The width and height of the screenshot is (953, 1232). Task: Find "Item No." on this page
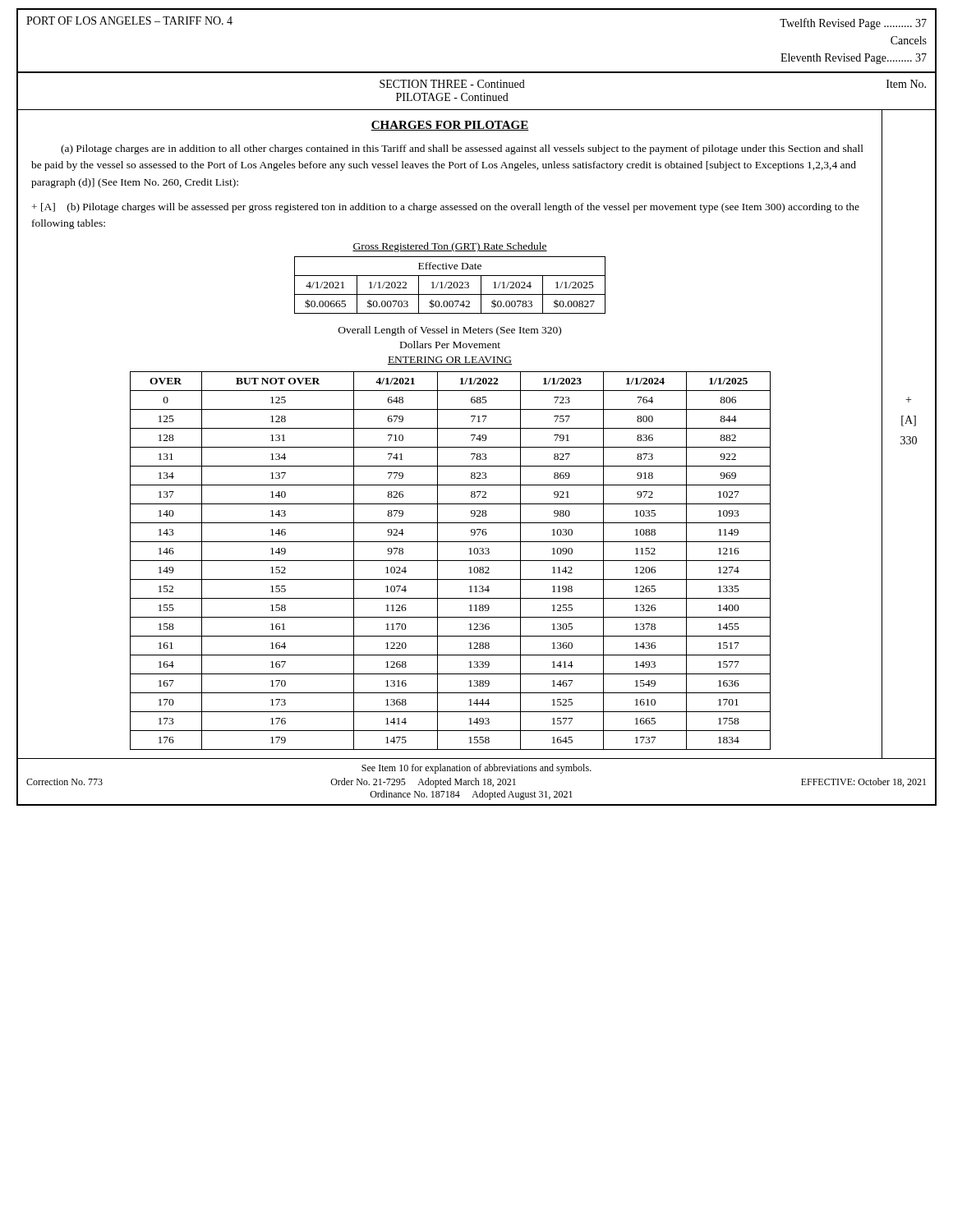[906, 84]
